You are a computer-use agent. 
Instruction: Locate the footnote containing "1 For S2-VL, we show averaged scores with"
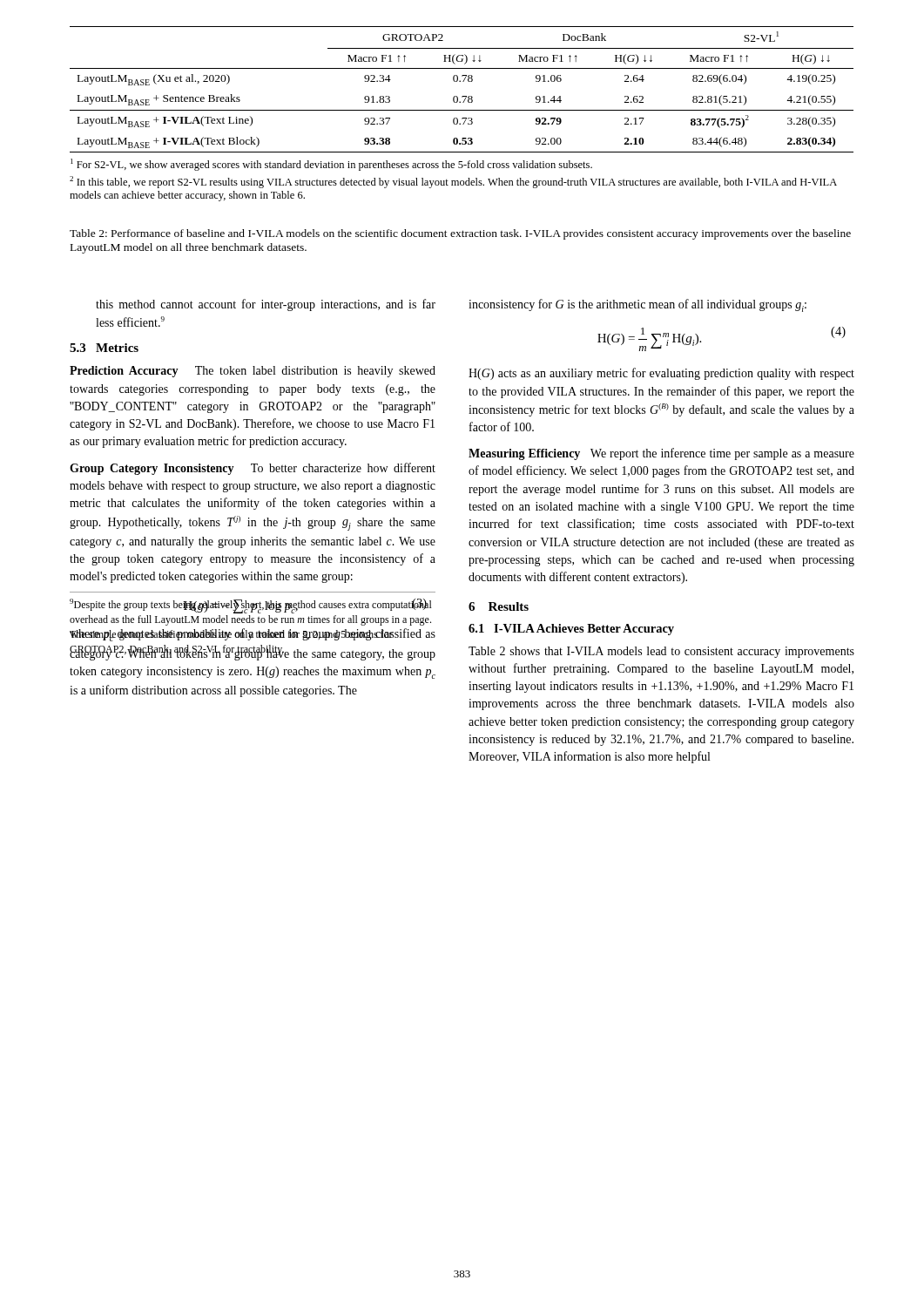[462, 180]
